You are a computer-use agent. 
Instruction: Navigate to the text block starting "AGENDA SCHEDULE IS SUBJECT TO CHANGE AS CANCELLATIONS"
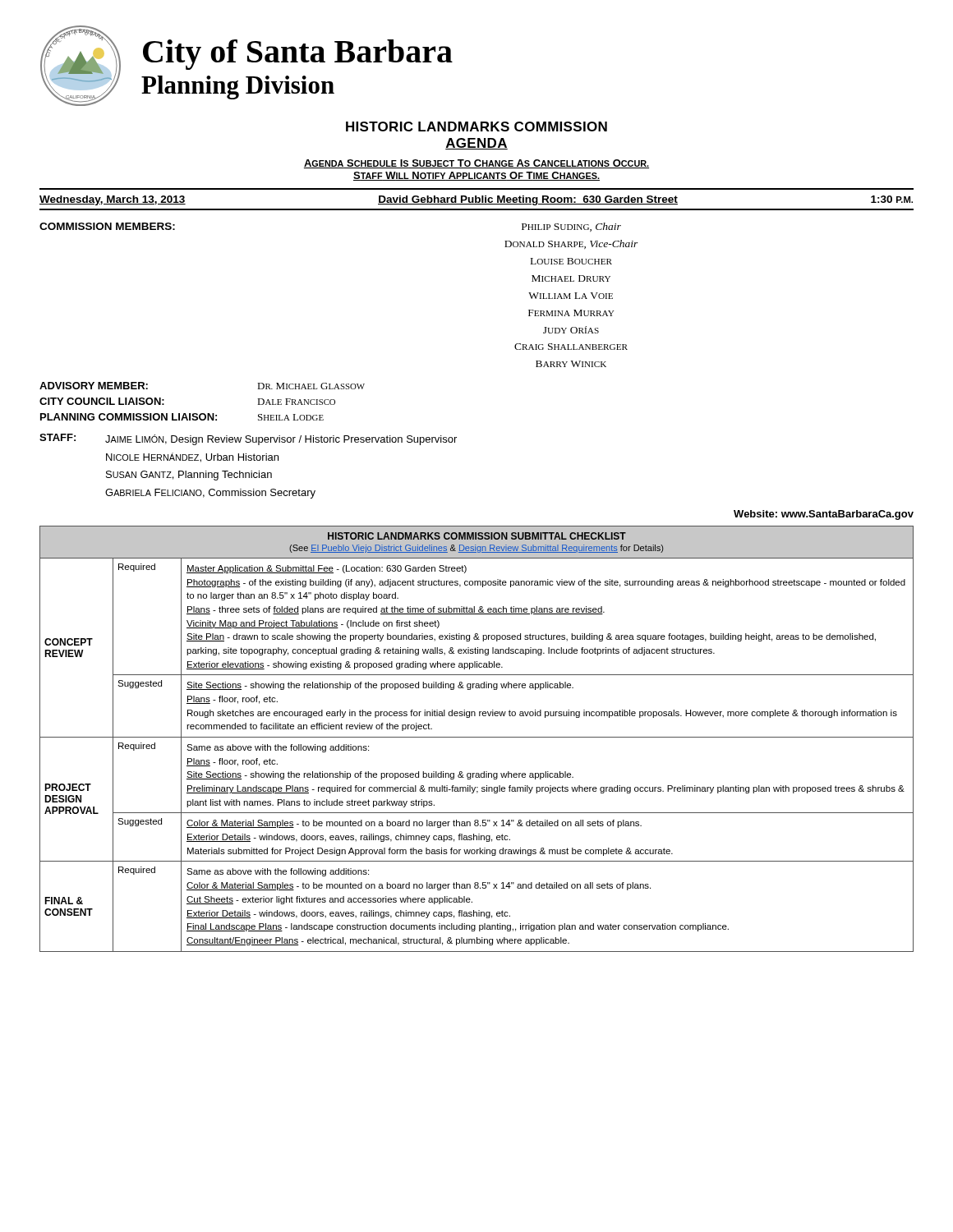tap(476, 169)
